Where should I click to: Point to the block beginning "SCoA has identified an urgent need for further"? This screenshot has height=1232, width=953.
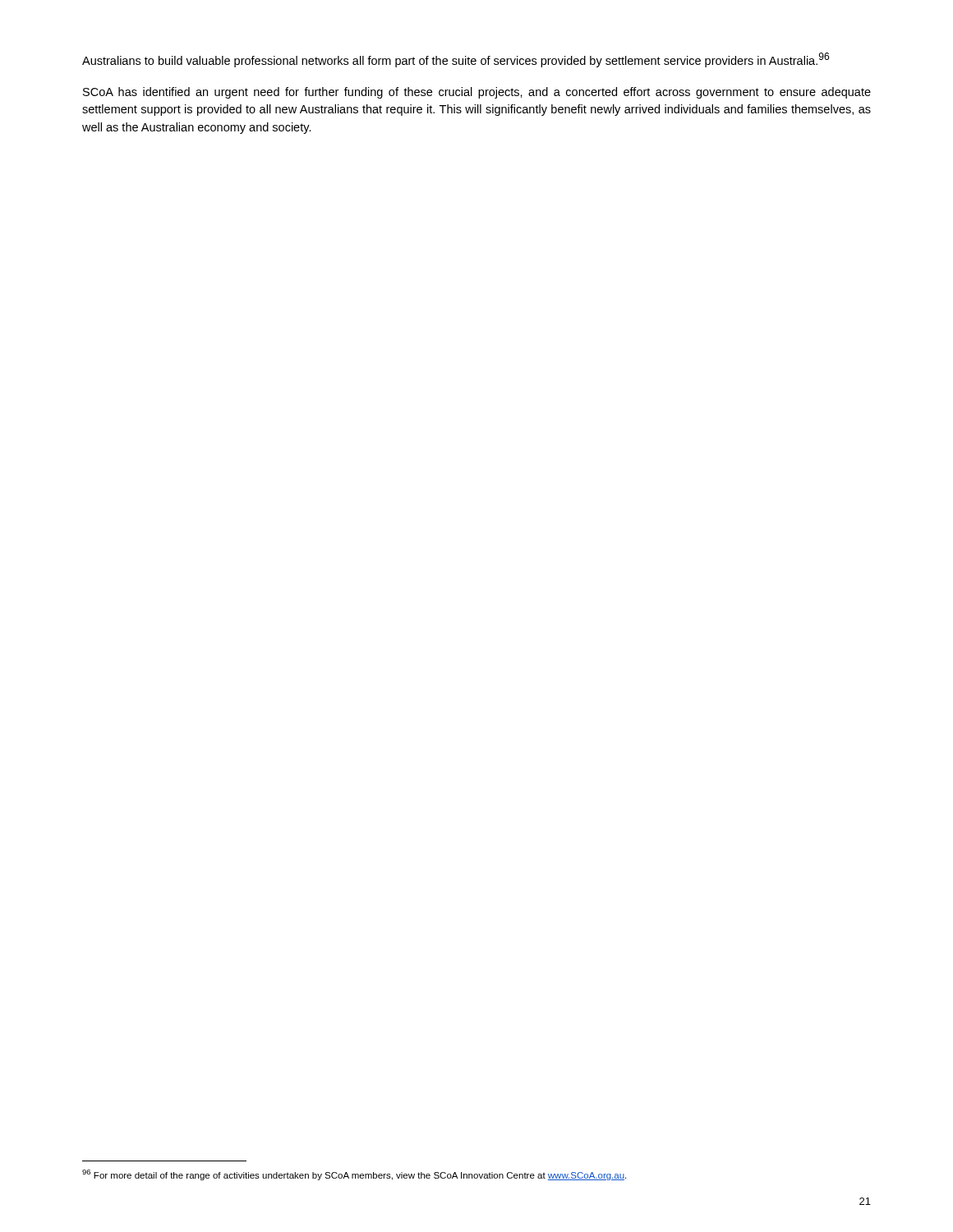point(476,110)
